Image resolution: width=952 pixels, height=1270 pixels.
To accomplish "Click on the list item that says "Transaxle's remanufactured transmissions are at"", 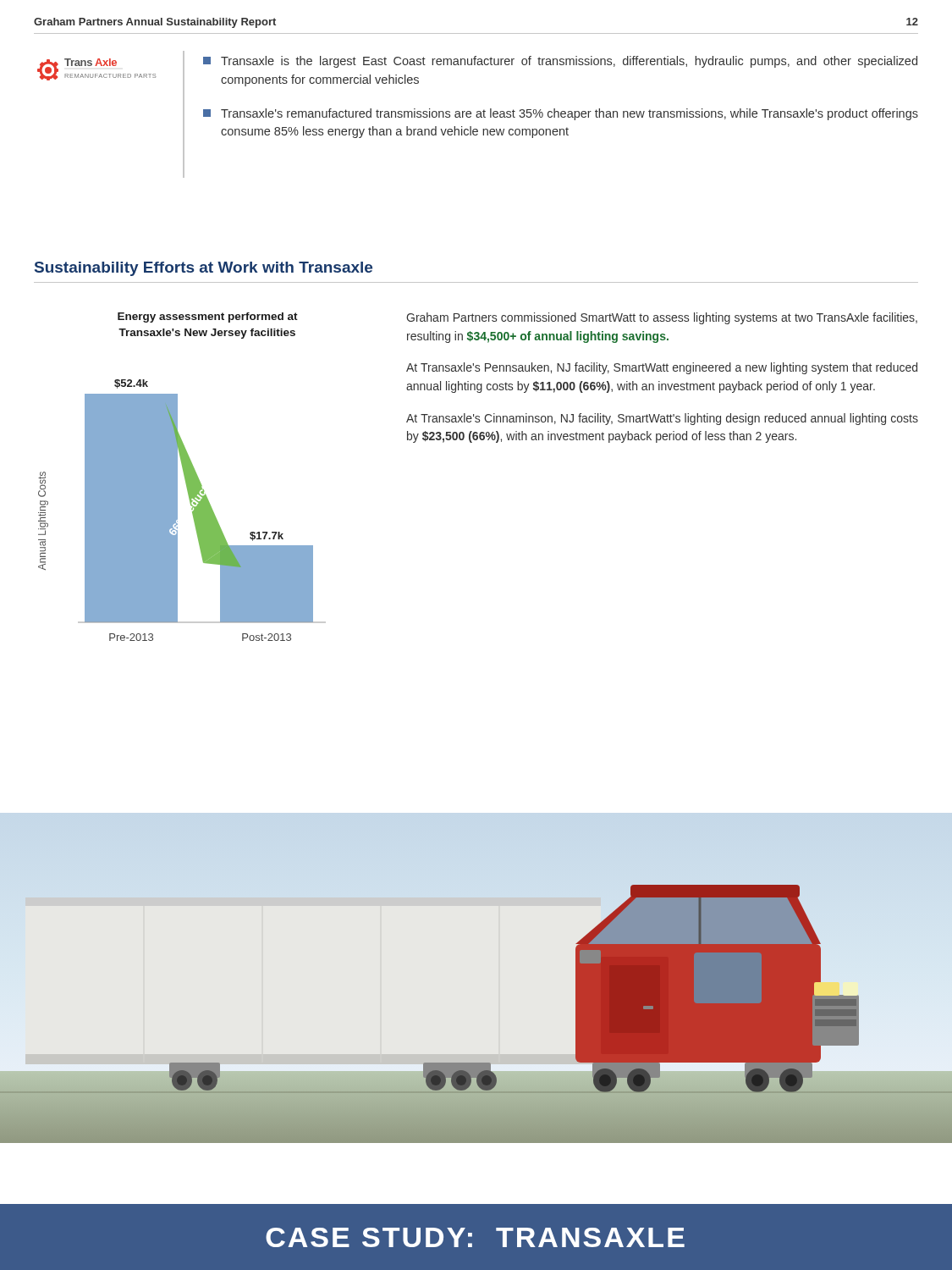I will point(561,123).
